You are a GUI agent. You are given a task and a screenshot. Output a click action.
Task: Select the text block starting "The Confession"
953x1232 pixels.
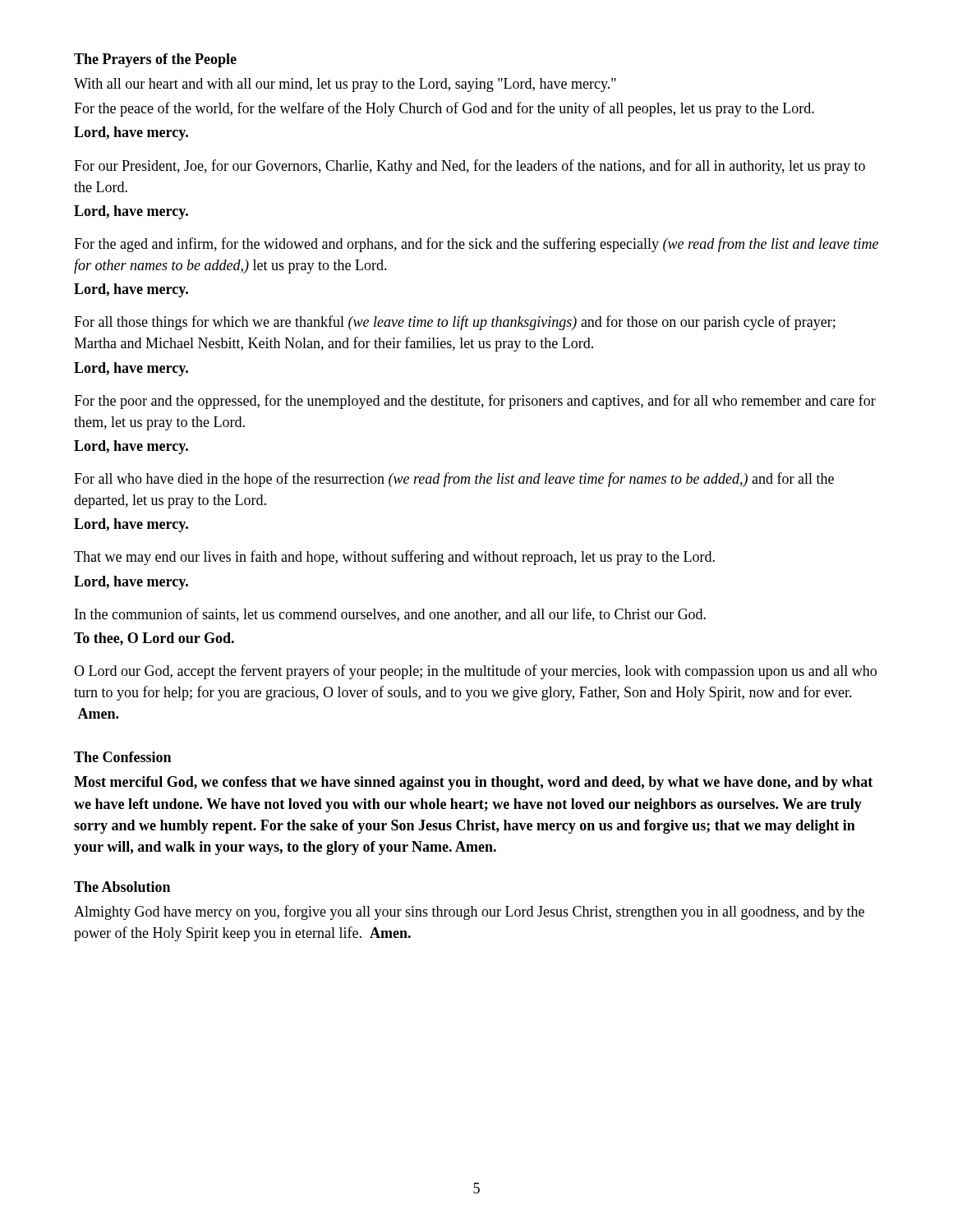click(123, 757)
